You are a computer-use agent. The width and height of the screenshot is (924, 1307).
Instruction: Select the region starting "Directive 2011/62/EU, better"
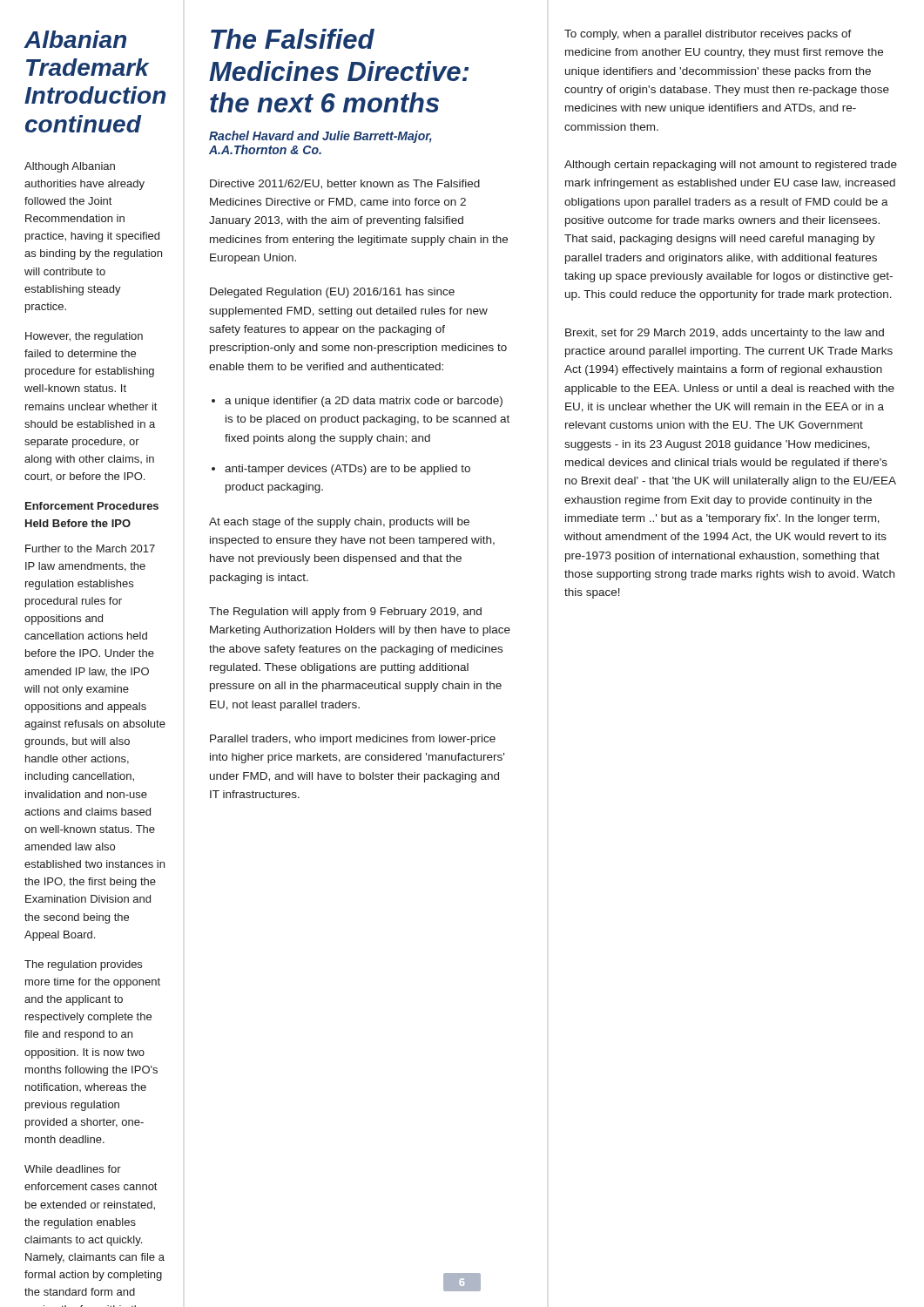point(360,220)
